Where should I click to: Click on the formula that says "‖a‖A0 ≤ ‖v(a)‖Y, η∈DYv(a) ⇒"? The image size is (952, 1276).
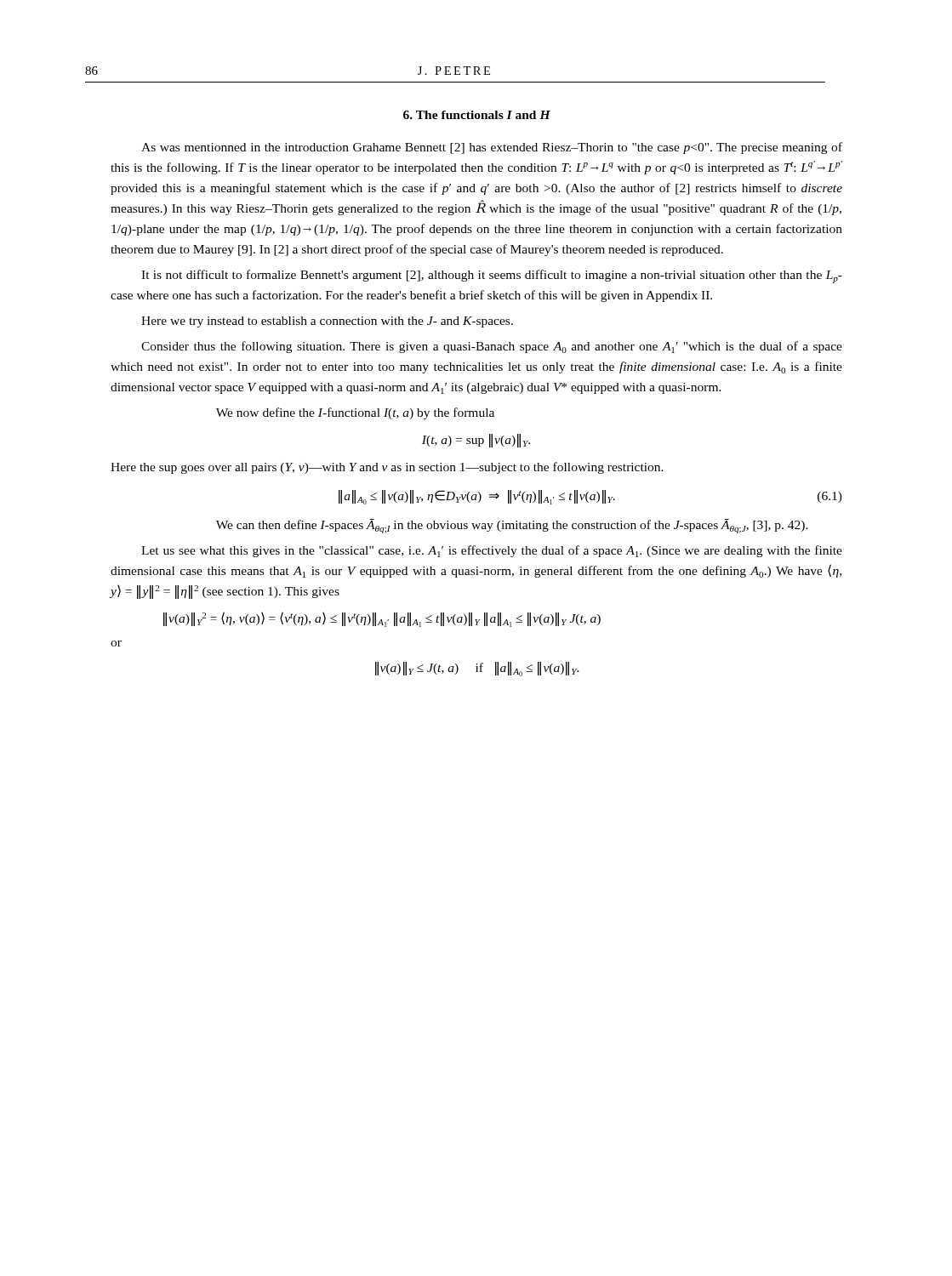pyautogui.click(x=590, y=496)
